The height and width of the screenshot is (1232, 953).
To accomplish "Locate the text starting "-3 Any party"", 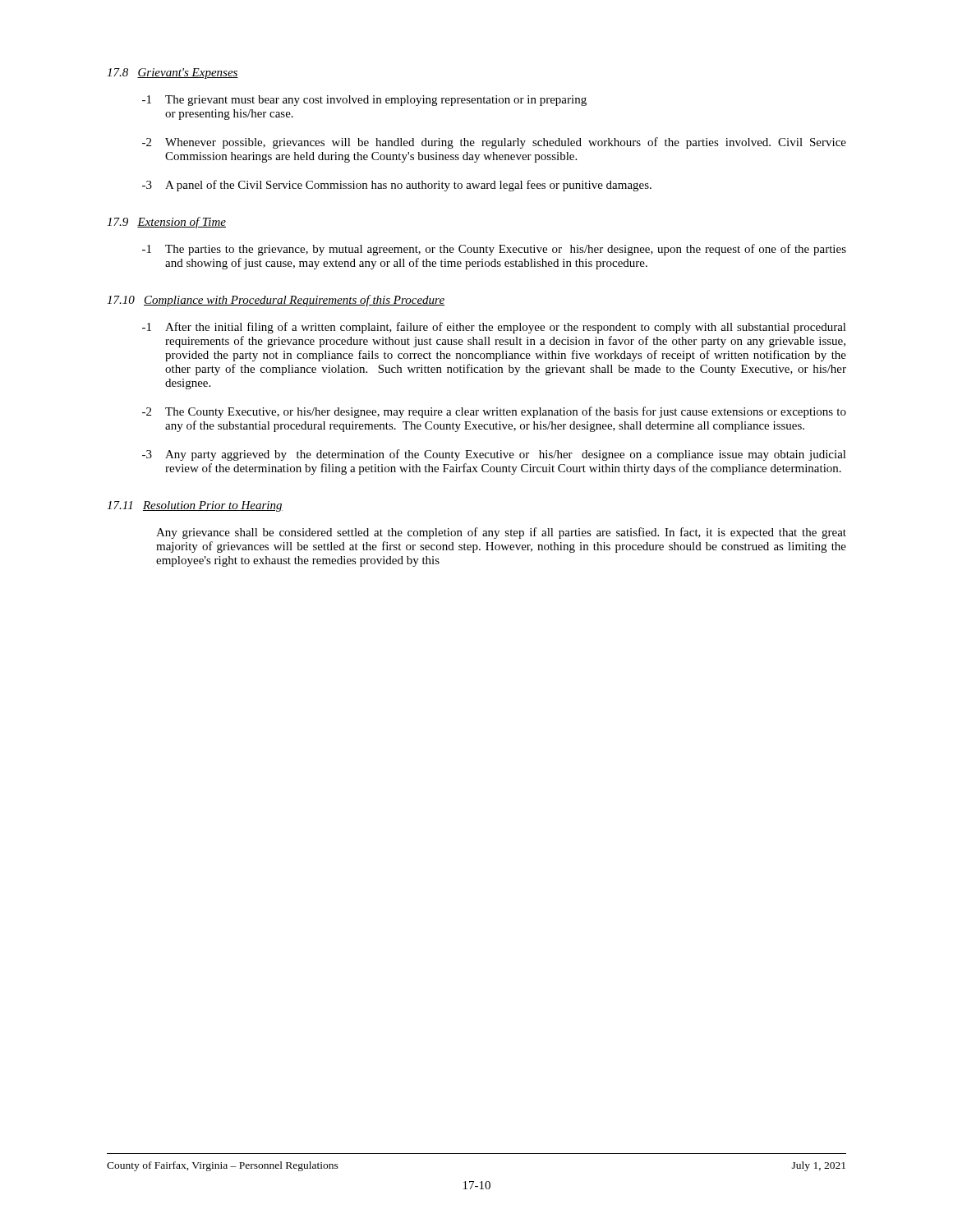I will coord(476,462).
